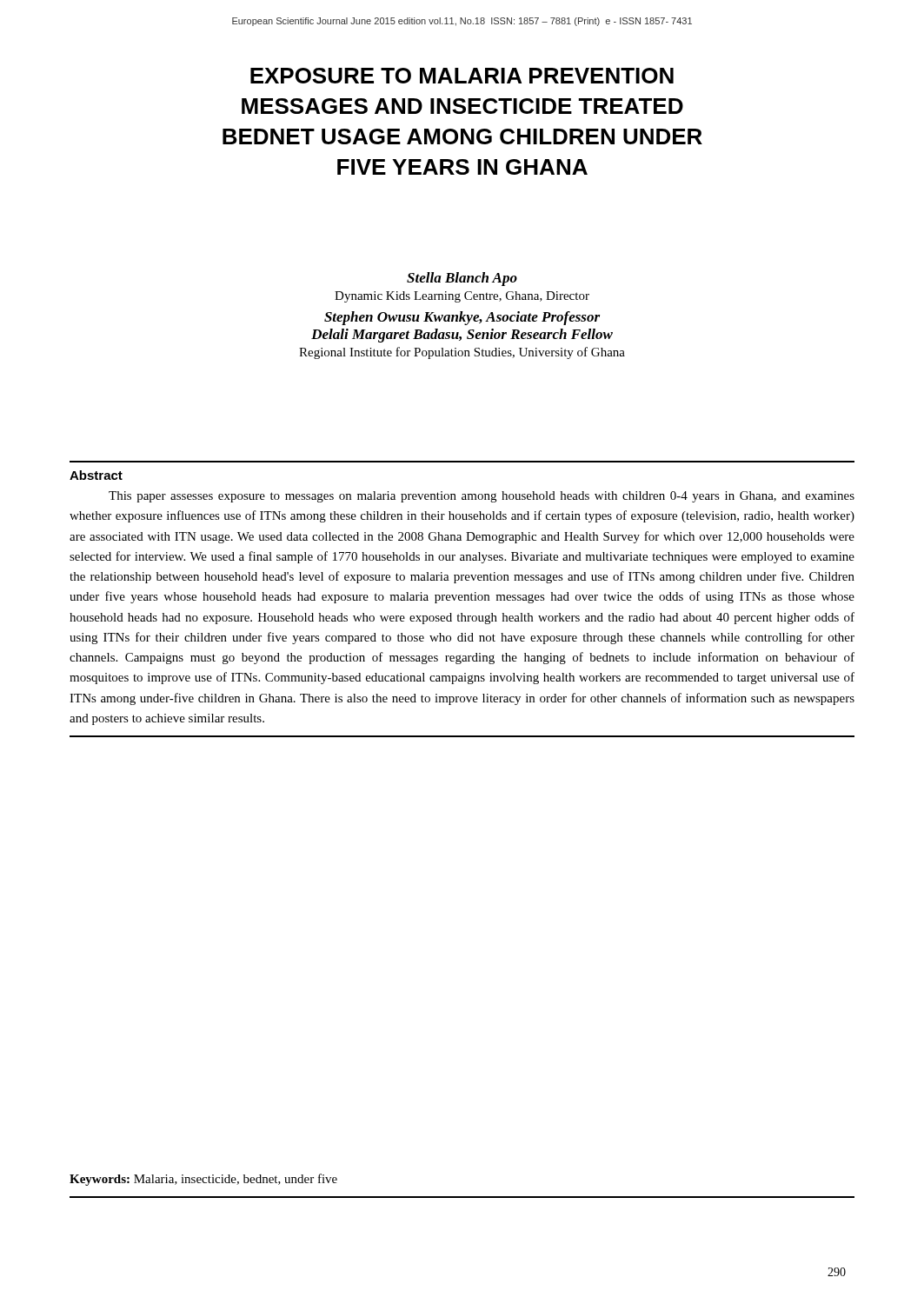Point to "Keywords: Malaria, insecticide, bednet, under five"
The image size is (924, 1304).
462,1185
